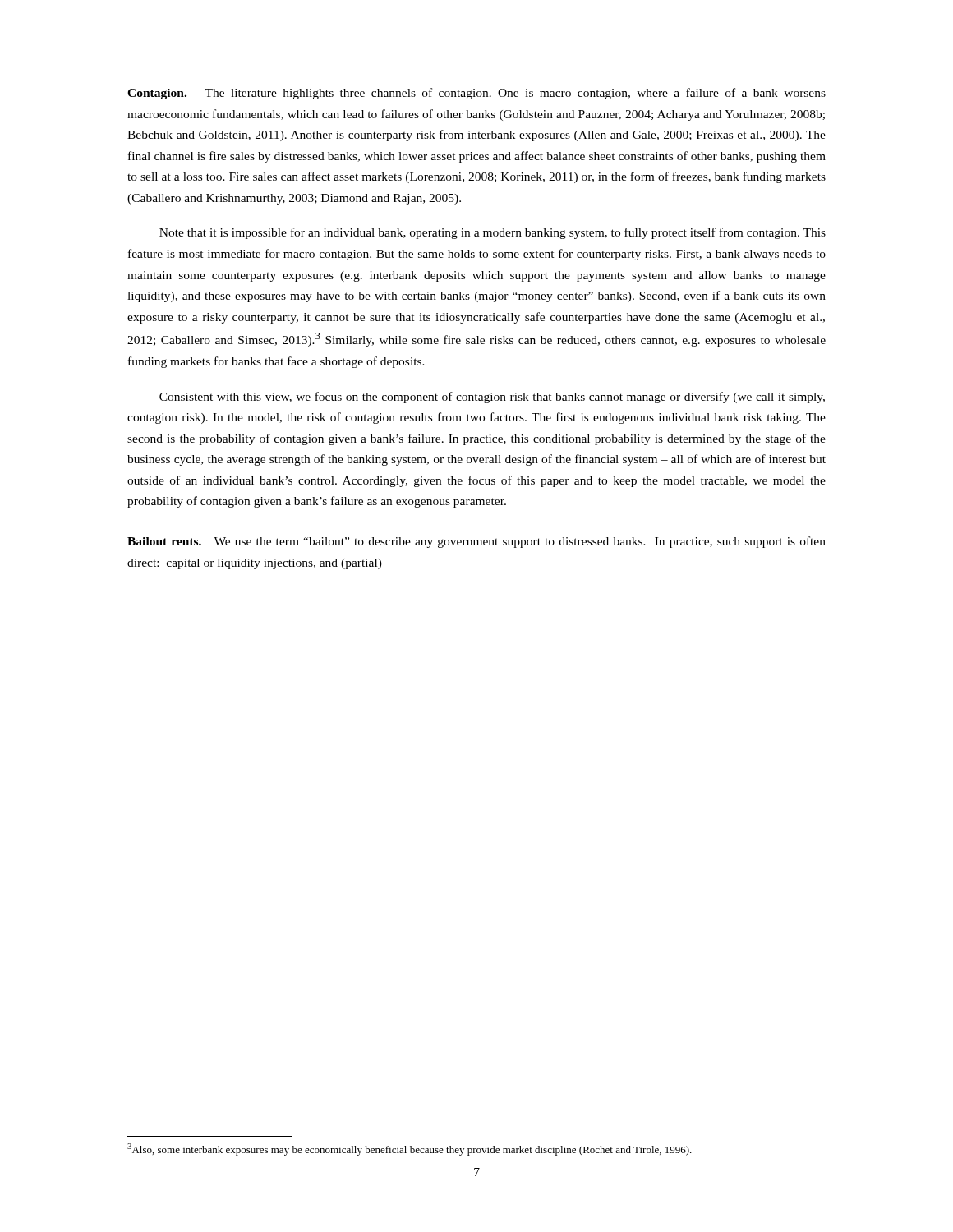This screenshot has width=953, height=1232.
Task: Click on the text starting "Consistent with this view, we focus on"
Action: 476,449
